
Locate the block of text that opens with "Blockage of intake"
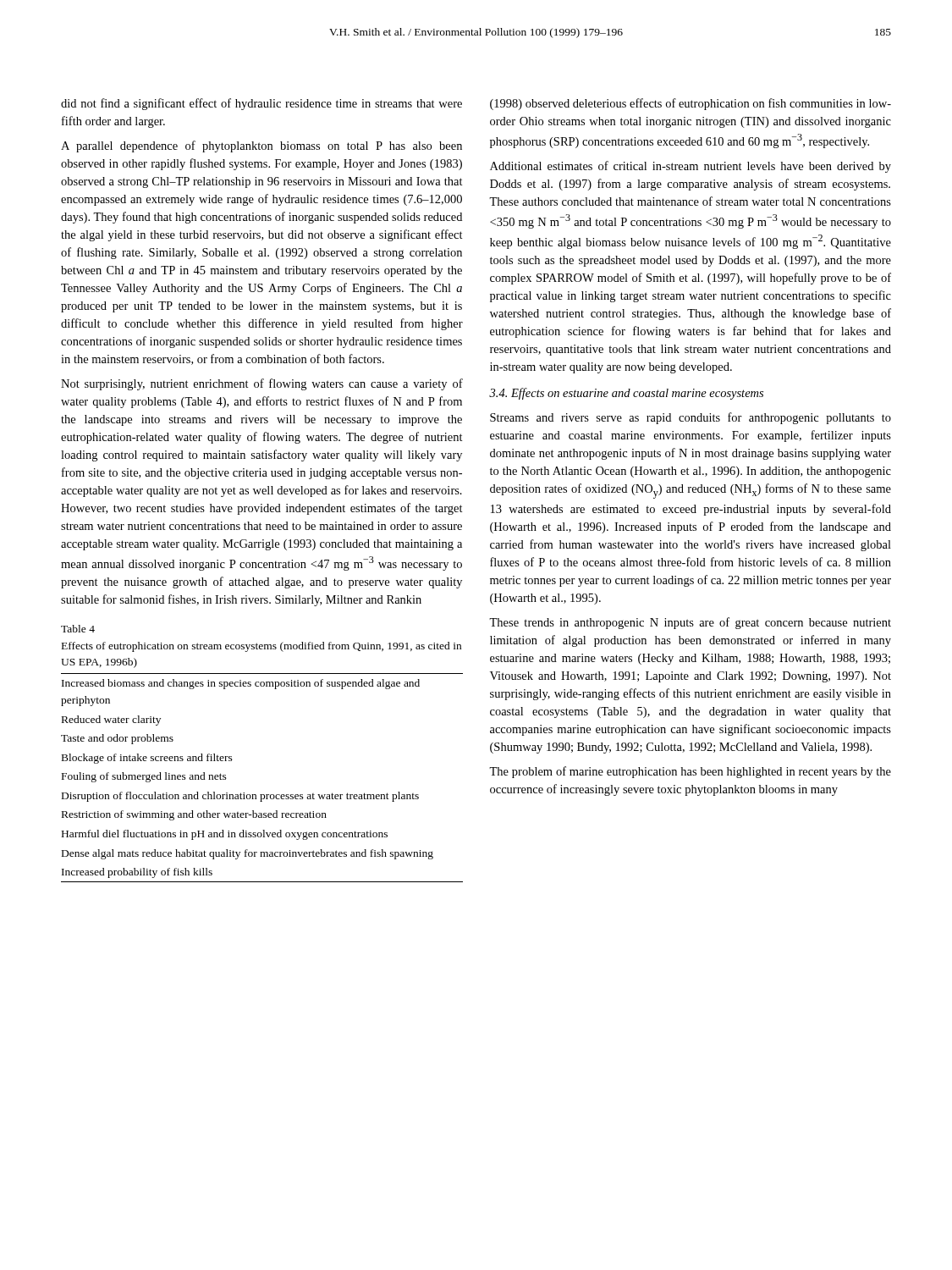pyautogui.click(x=147, y=759)
